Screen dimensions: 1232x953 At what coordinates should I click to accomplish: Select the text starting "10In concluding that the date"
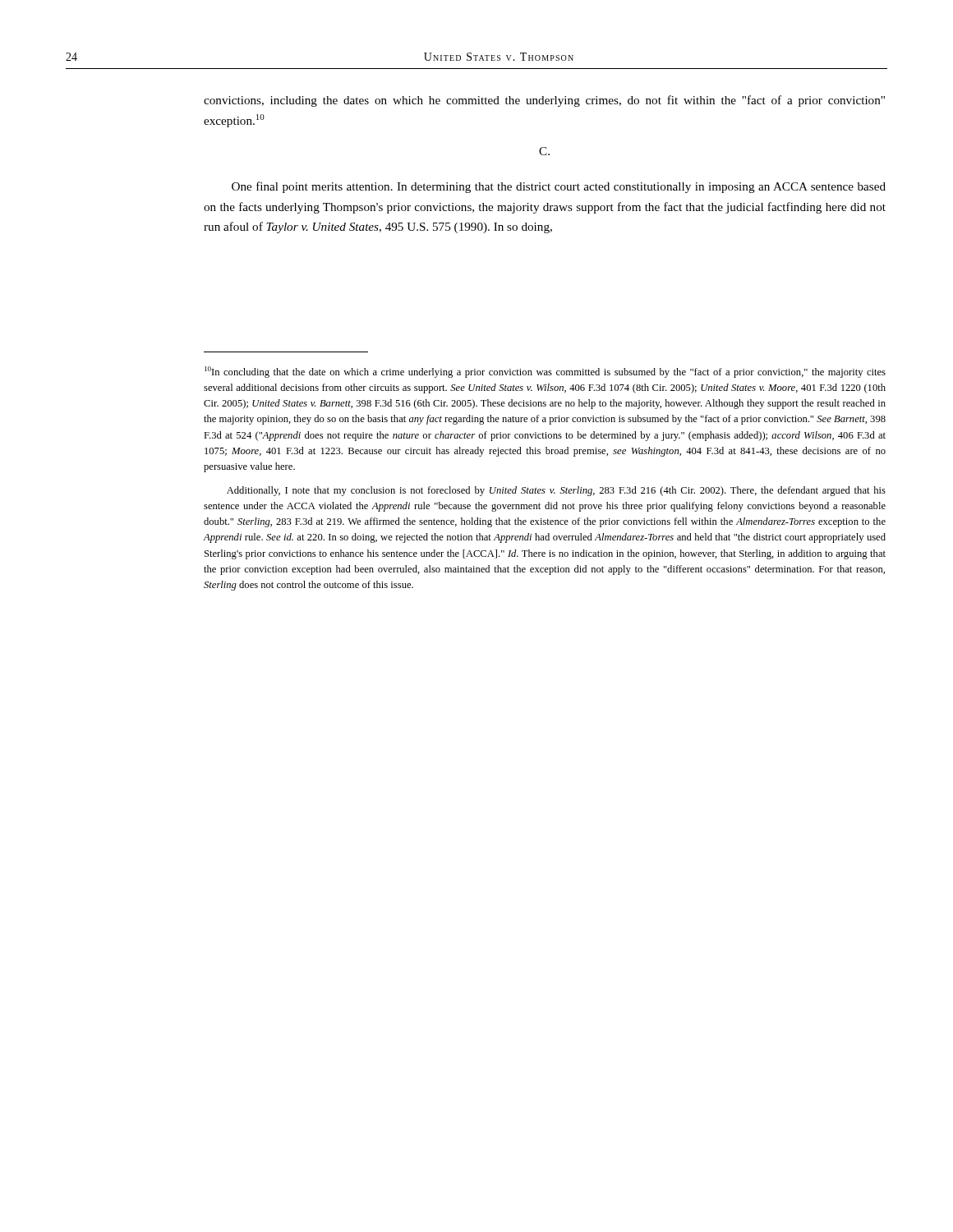[545, 479]
